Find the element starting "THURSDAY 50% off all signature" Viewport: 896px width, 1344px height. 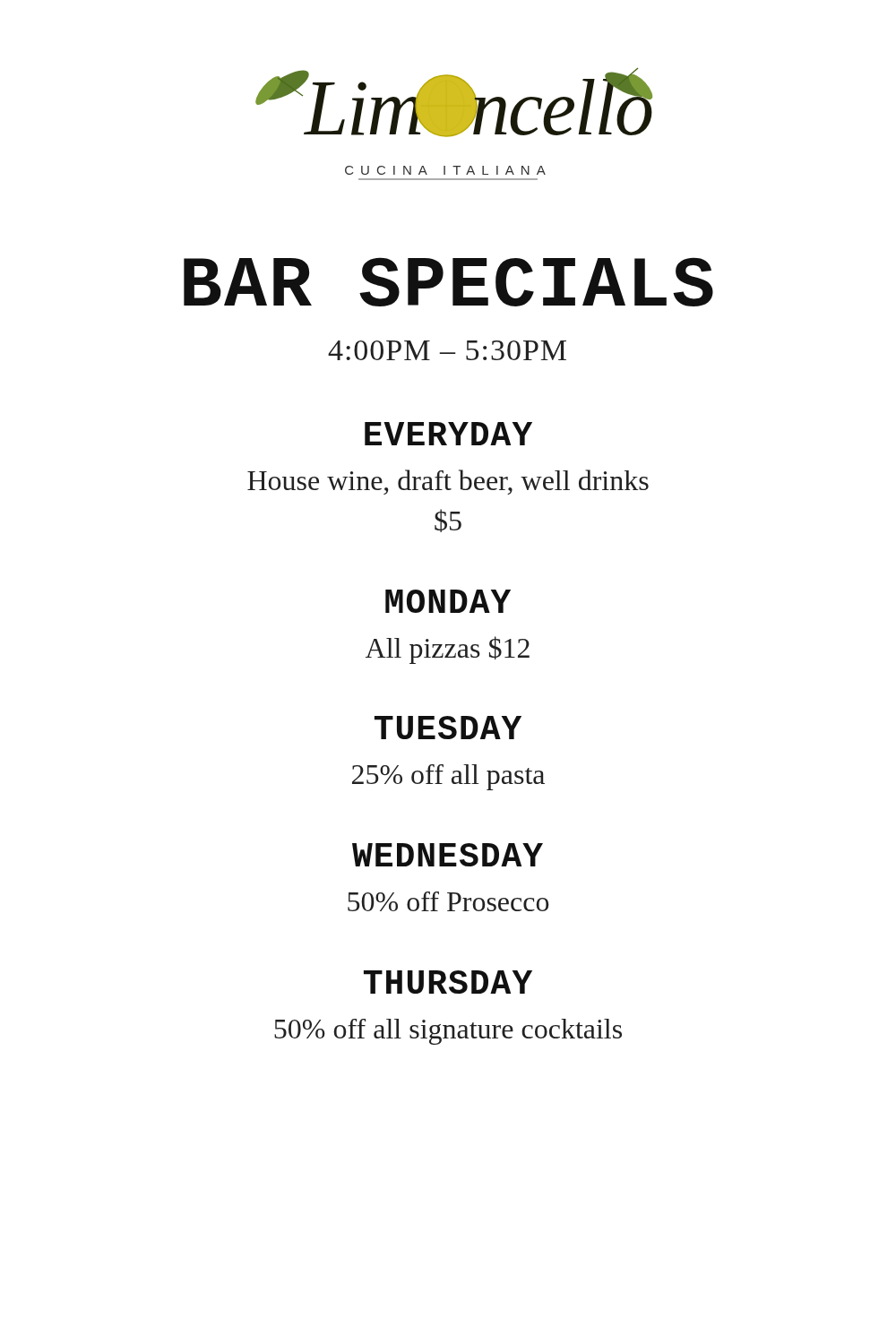coord(448,1007)
